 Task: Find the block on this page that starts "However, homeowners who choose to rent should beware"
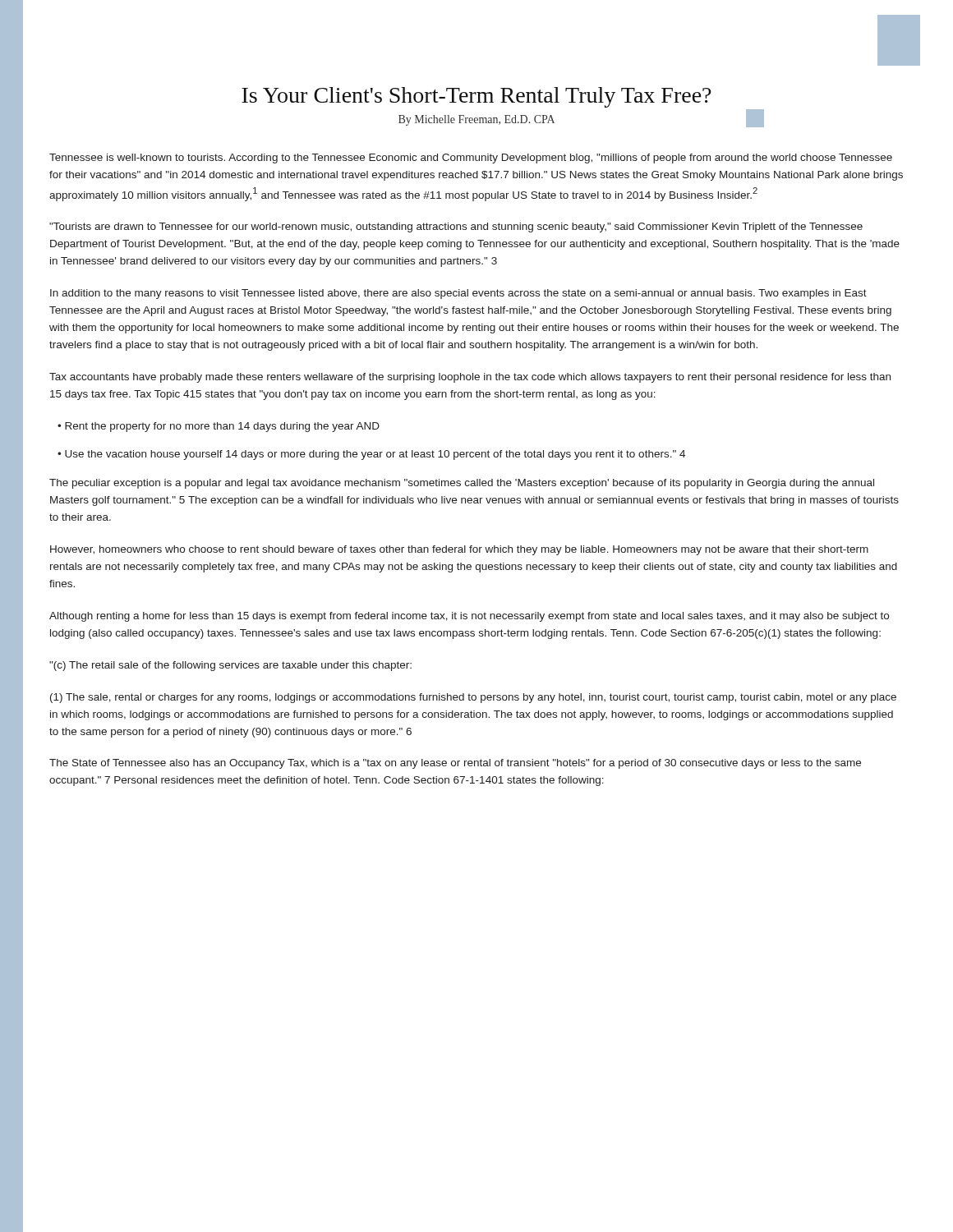pyautogui.click(x=473, y=566)
